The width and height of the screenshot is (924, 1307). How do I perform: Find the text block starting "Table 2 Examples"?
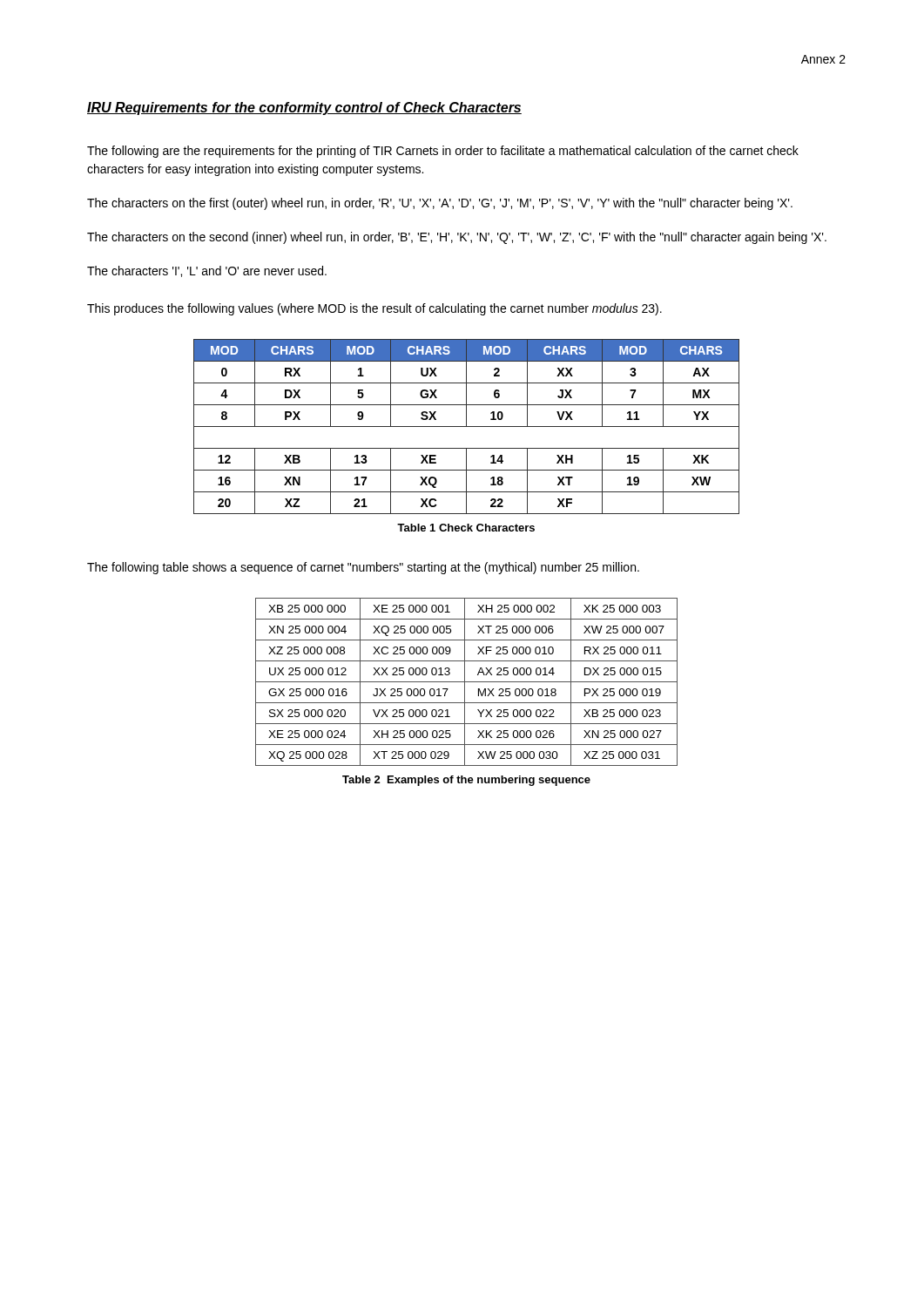click(466, 779)
